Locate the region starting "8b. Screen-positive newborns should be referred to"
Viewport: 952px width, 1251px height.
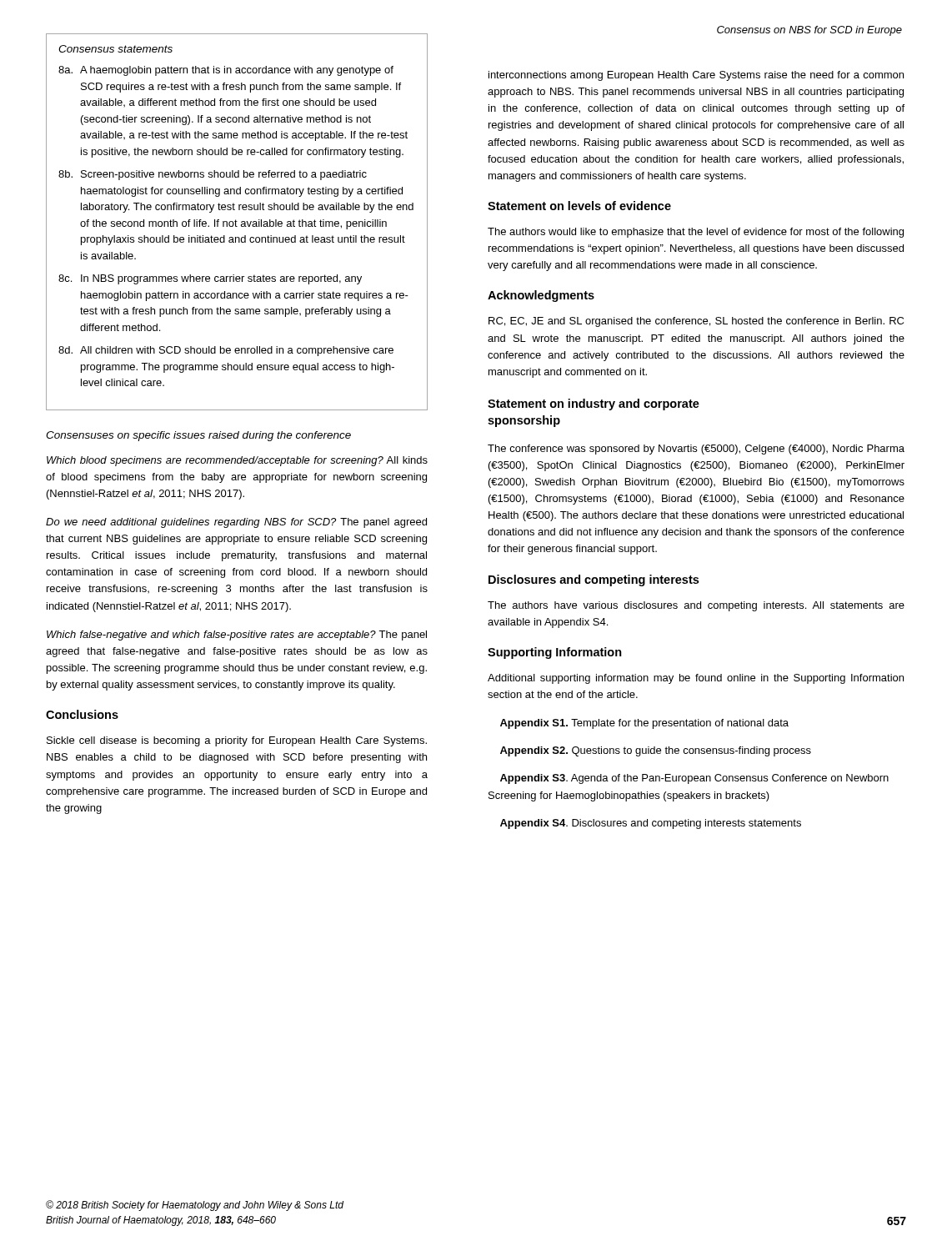(237, 215)
